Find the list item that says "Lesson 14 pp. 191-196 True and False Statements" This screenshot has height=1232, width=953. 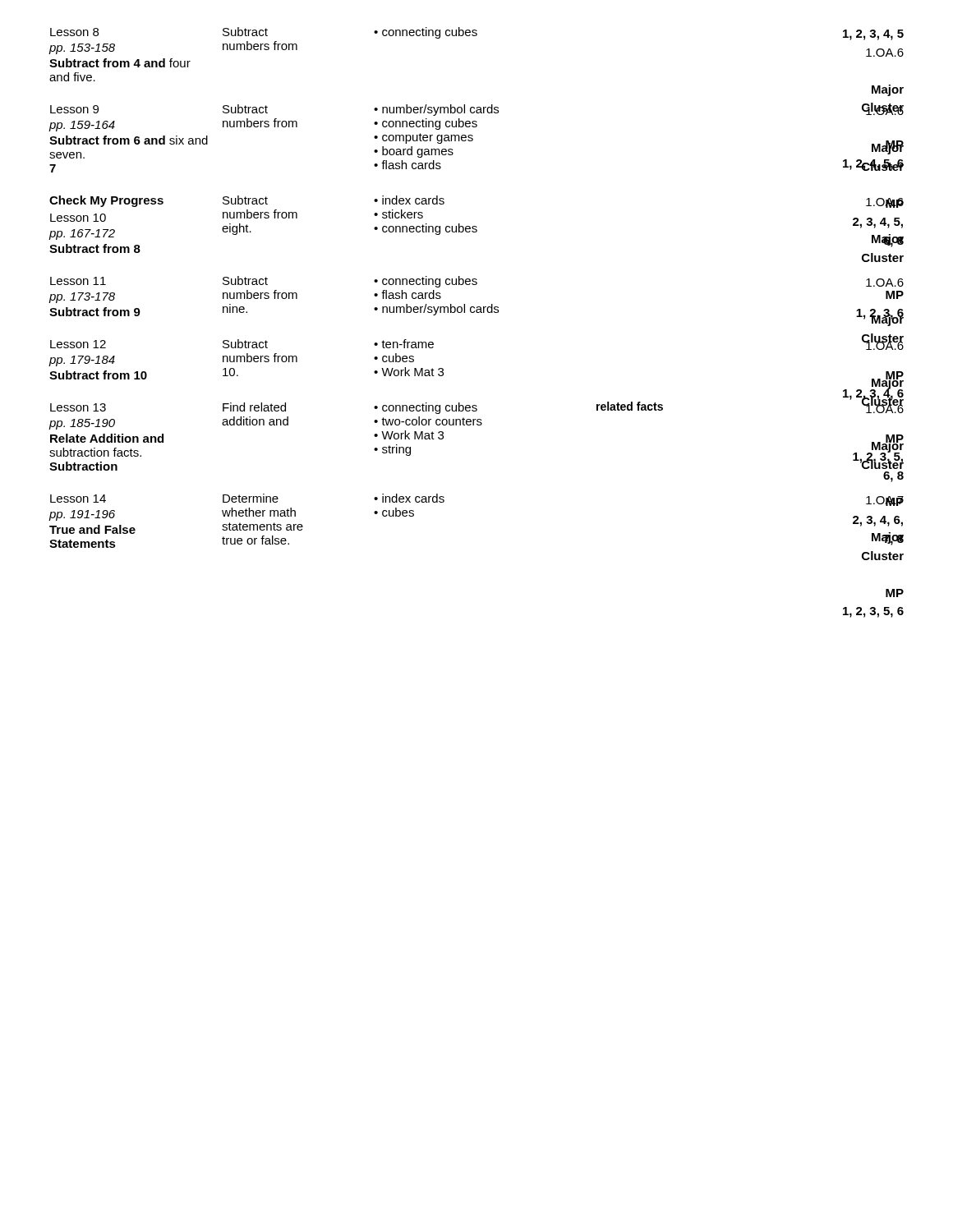click(77, 500)
